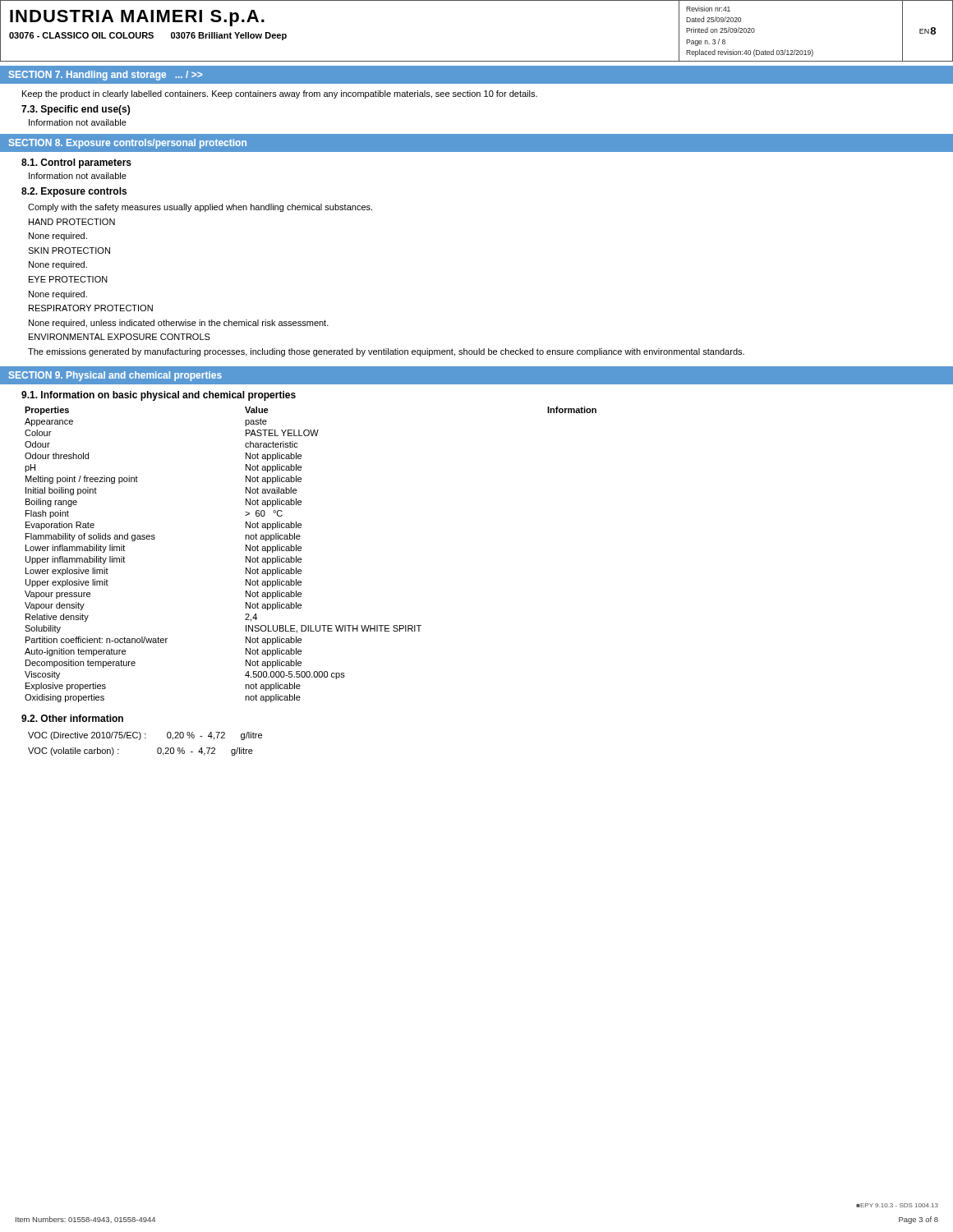This screenshot has width=953, height=1232.
Task: Where does it say "SECTION 9. Physical and chemical properties"?
Action: pos(115,375)
